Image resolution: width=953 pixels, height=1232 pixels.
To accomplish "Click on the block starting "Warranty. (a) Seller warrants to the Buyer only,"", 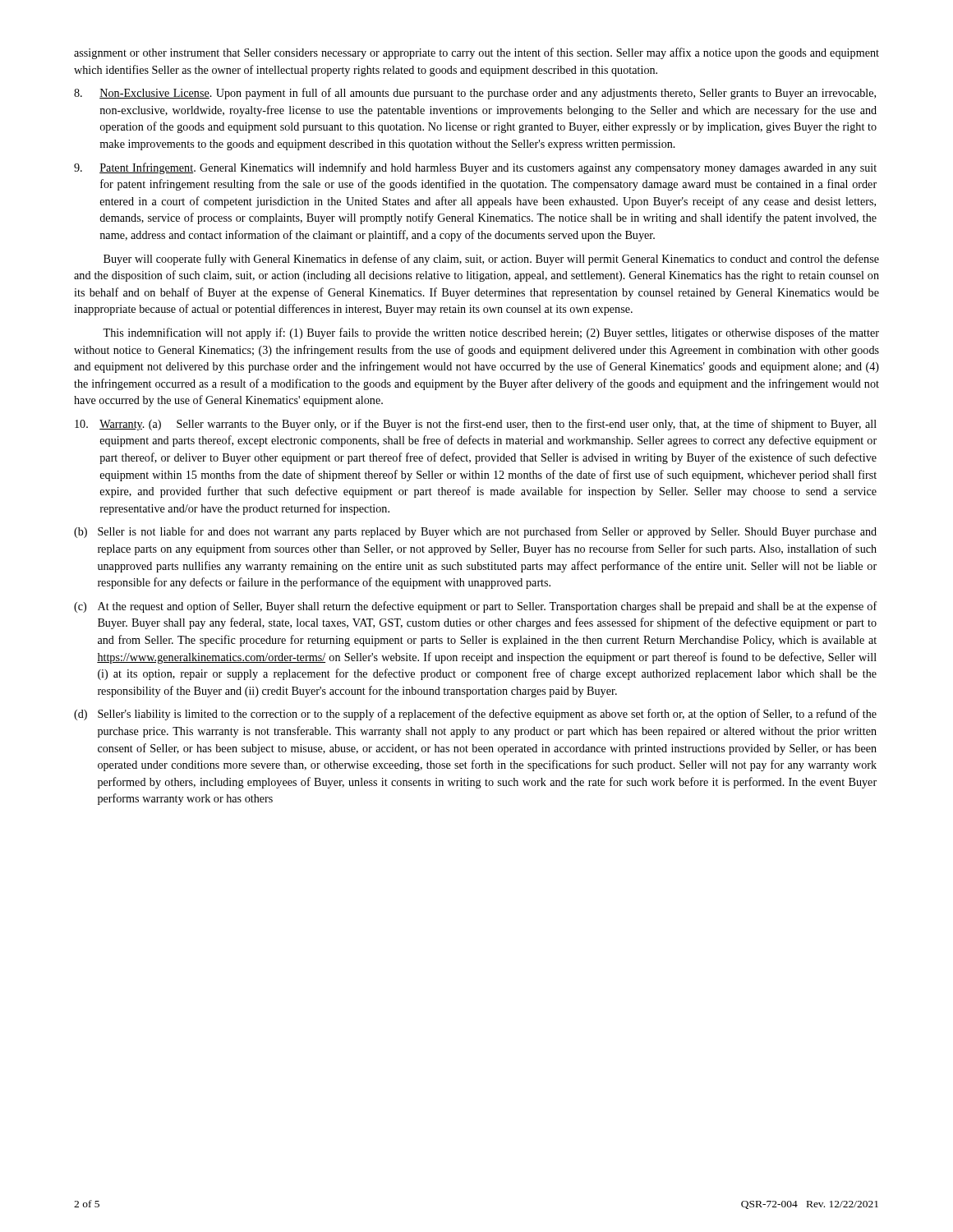I will coord(476,466).
